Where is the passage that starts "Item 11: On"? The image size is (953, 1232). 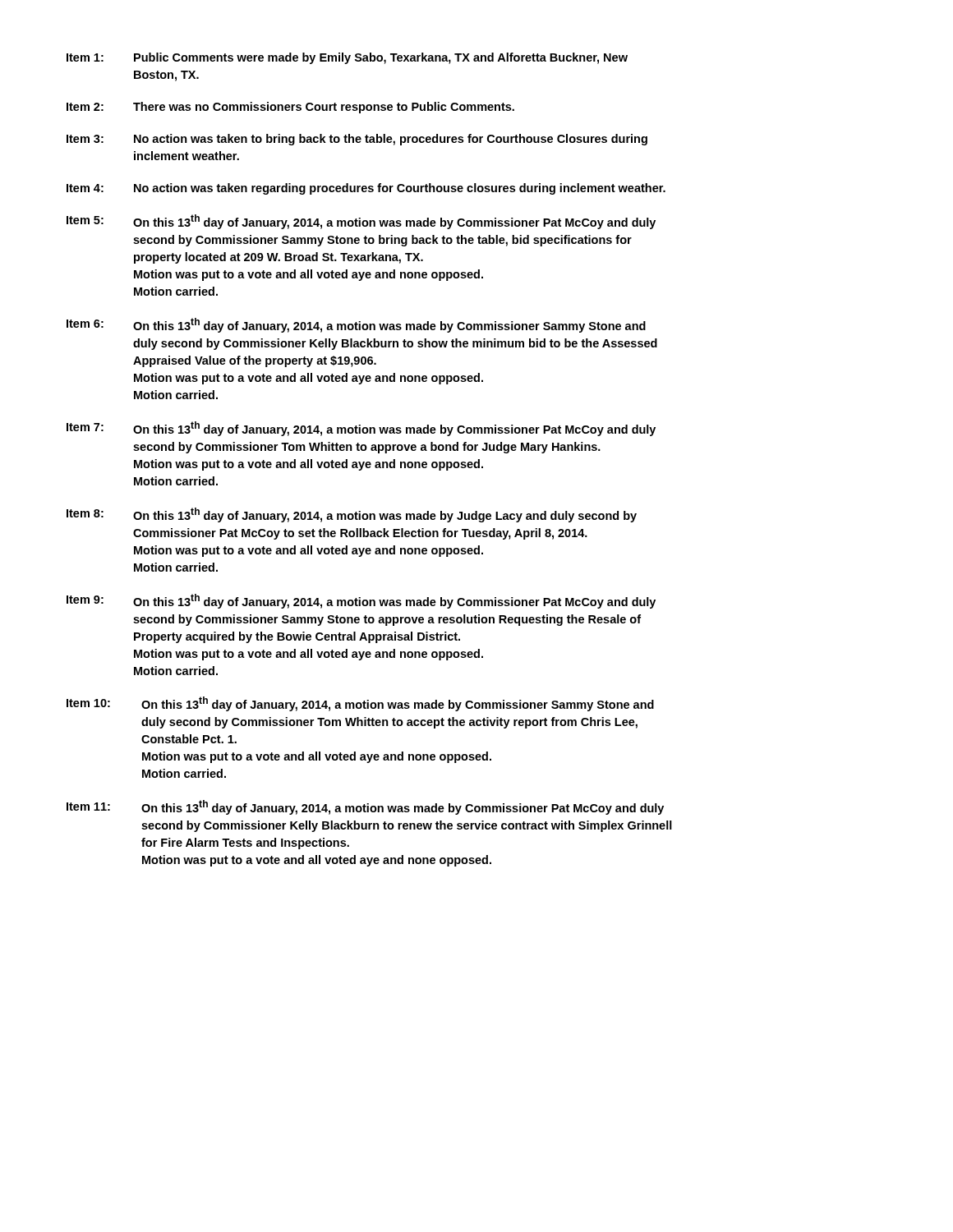click(476, 834)
